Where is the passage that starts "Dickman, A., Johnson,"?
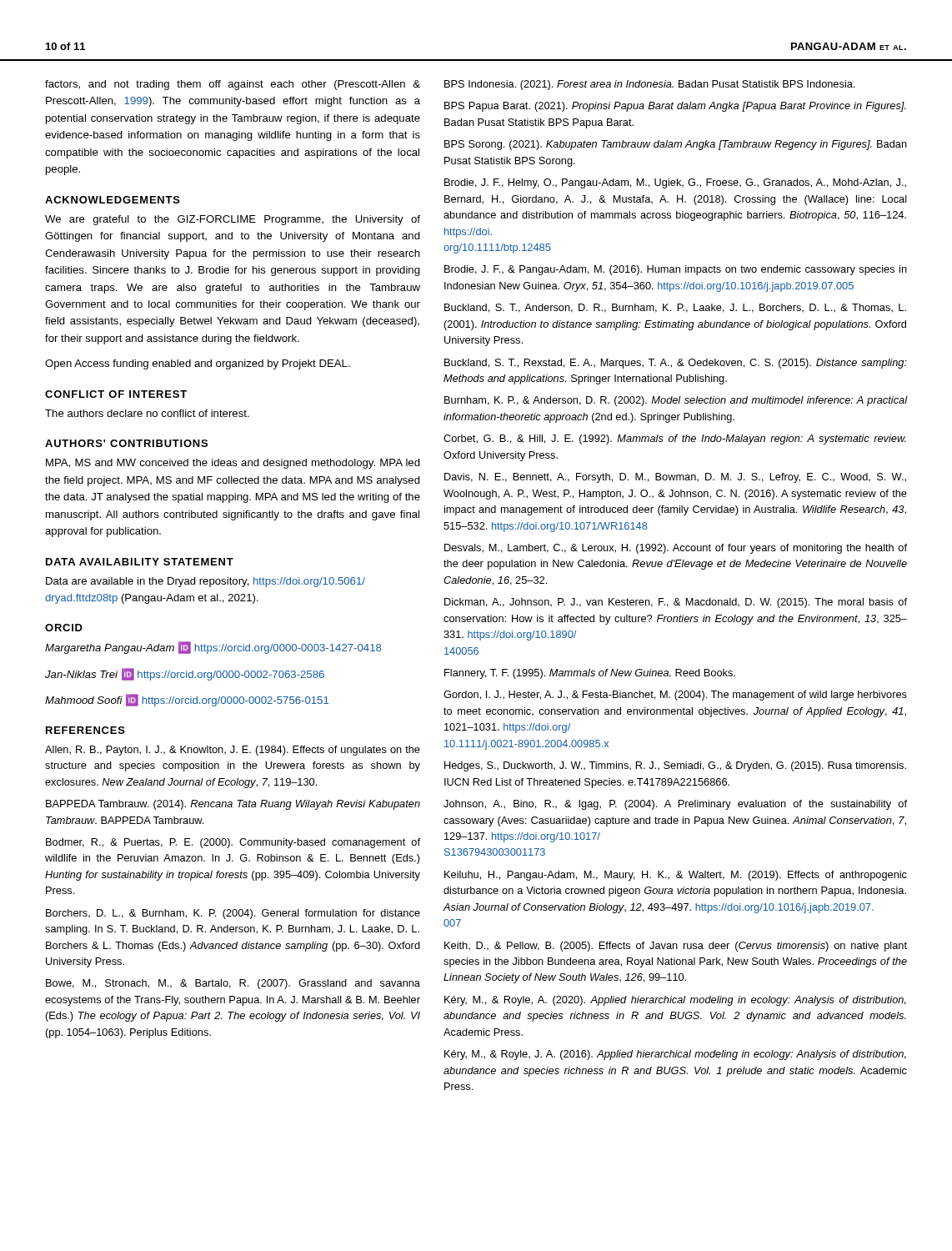The image size is (952, 1251). point(675,626)
